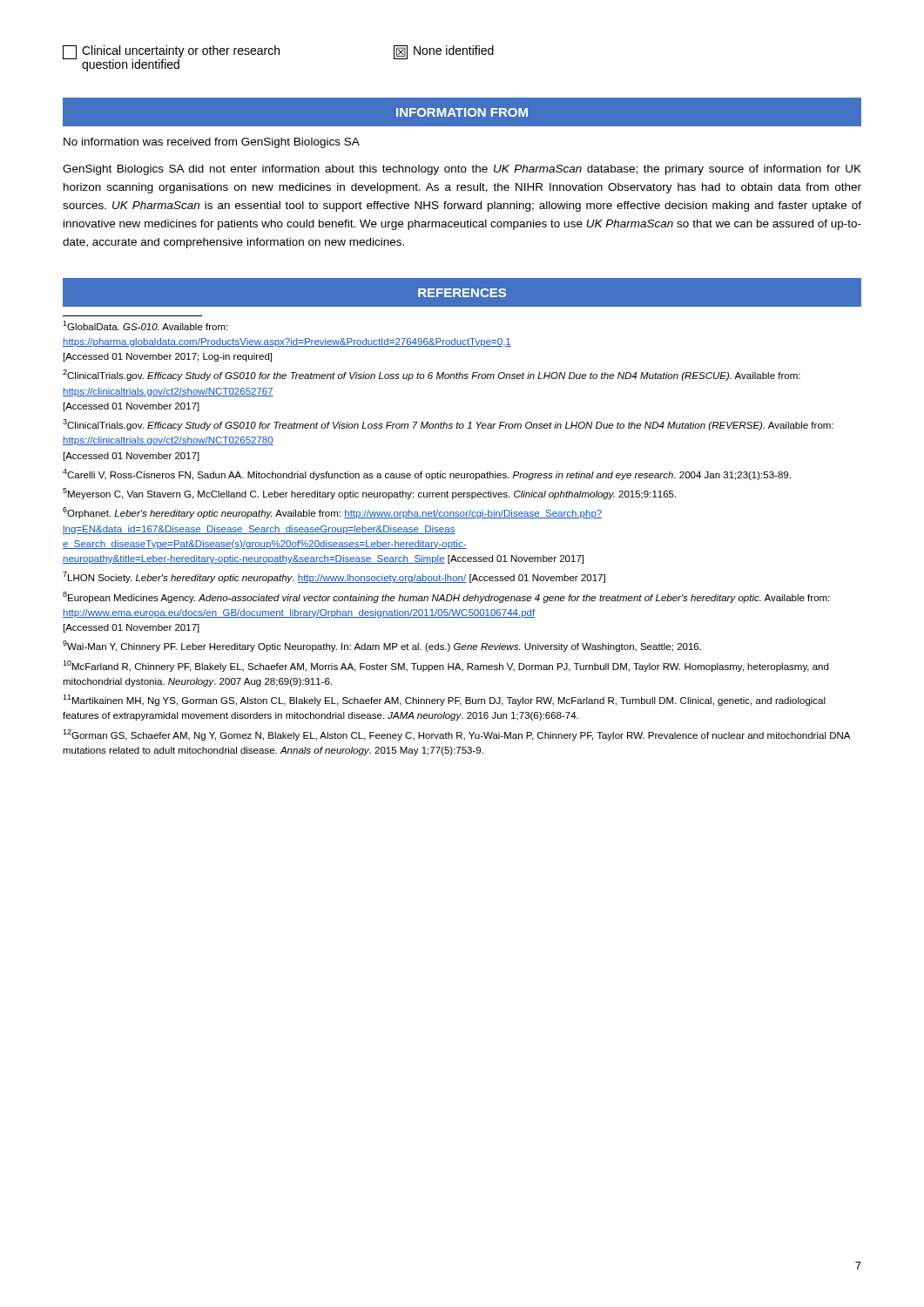Find the footnote that reads "2ClinicalTrials.gov. Efficacy Study of GS010 for the Treatment"

pyautogui.click(x=432, y=390)
